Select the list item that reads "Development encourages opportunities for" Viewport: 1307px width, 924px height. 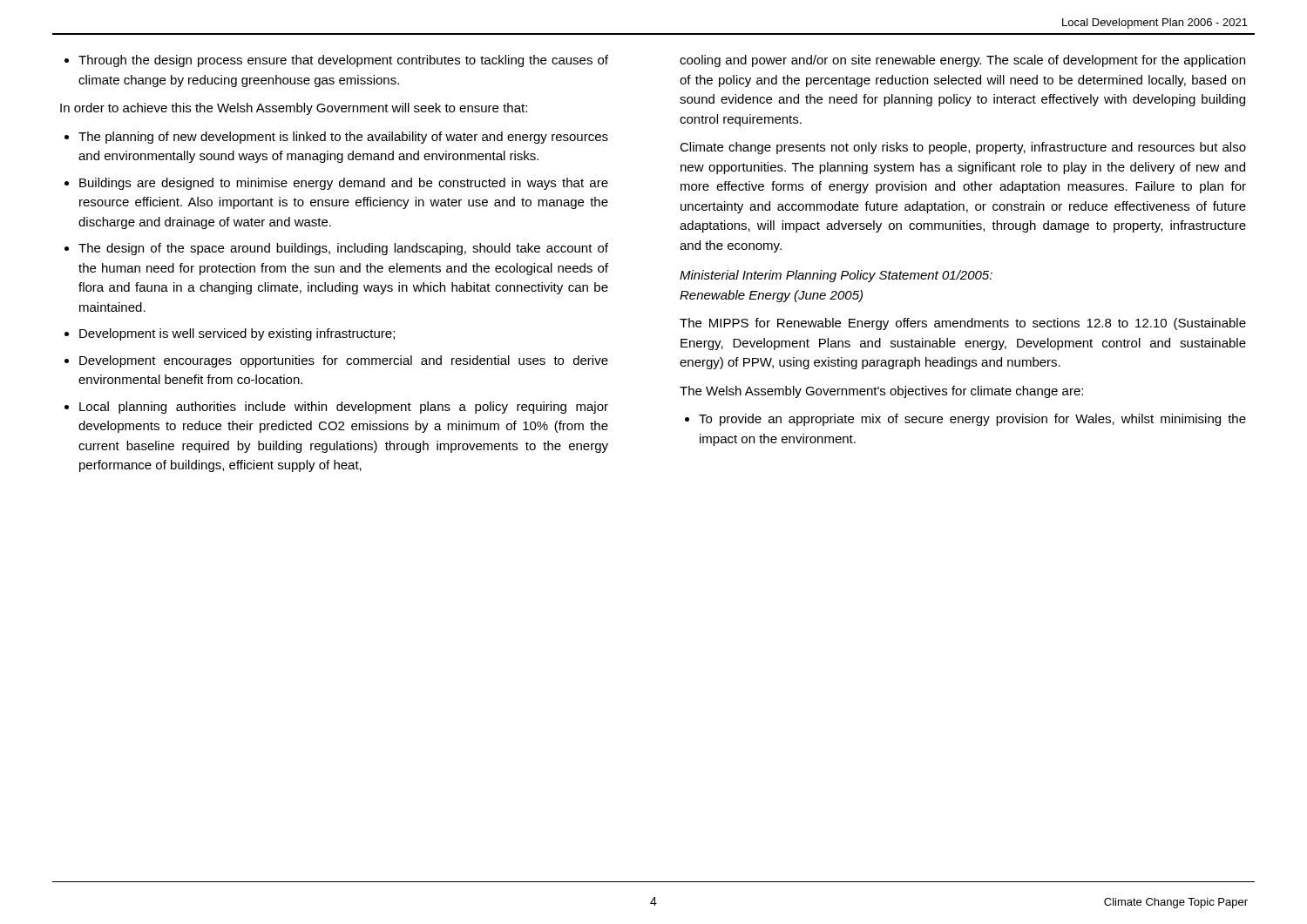(x=343, y=369)
